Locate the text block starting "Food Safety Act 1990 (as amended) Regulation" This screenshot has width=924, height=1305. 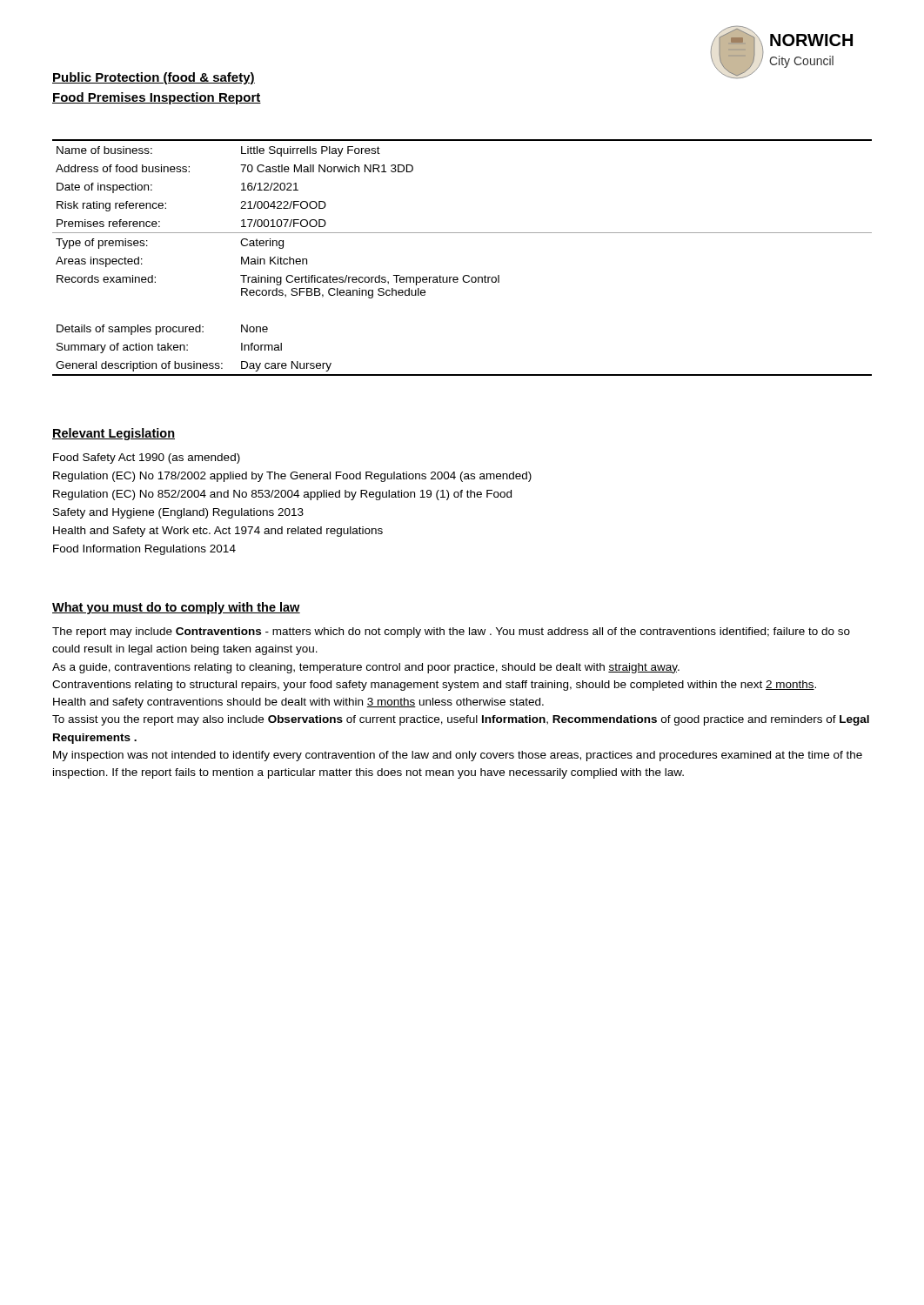tap(462, 504)
